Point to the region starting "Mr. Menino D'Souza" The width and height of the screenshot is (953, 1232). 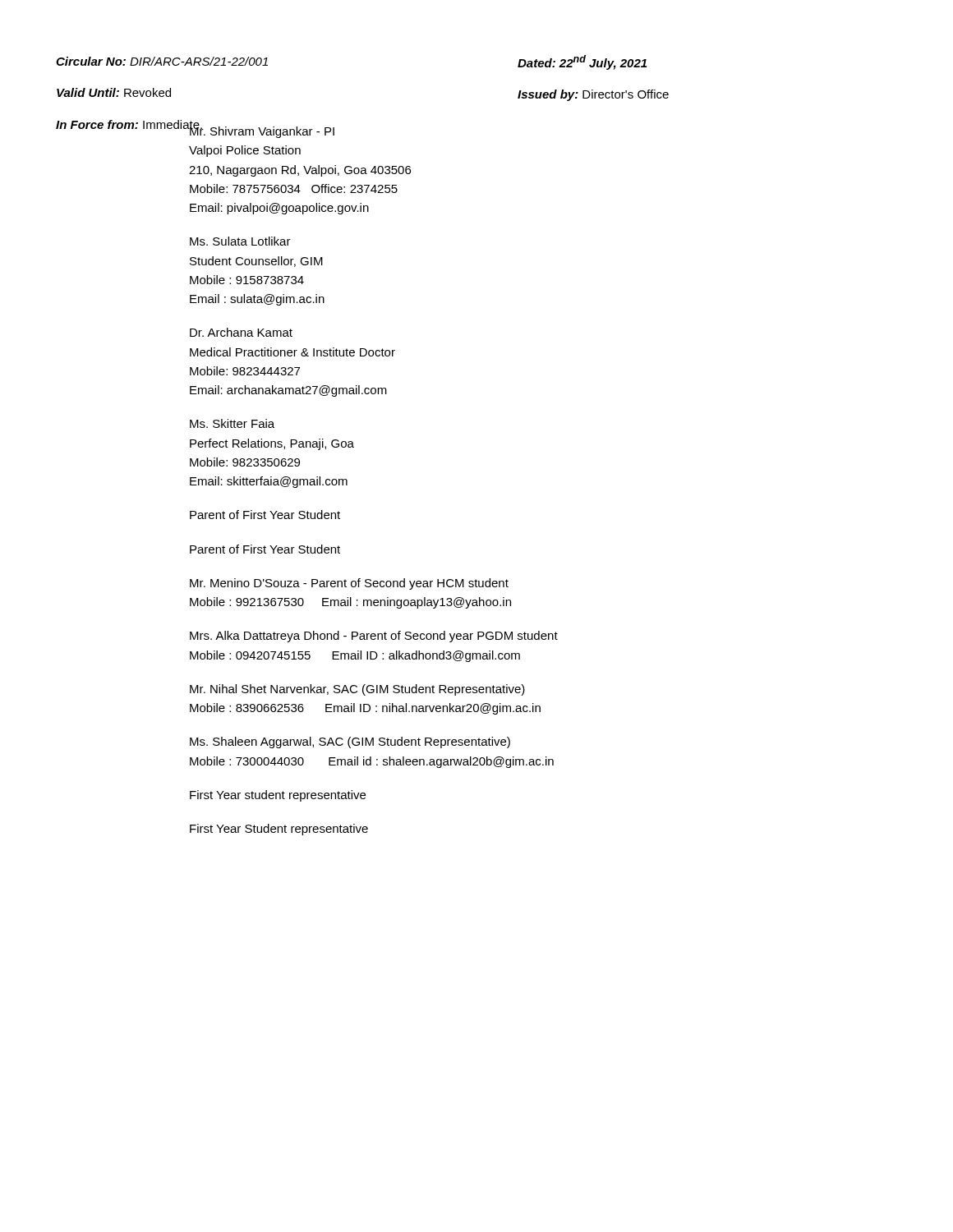518,592
